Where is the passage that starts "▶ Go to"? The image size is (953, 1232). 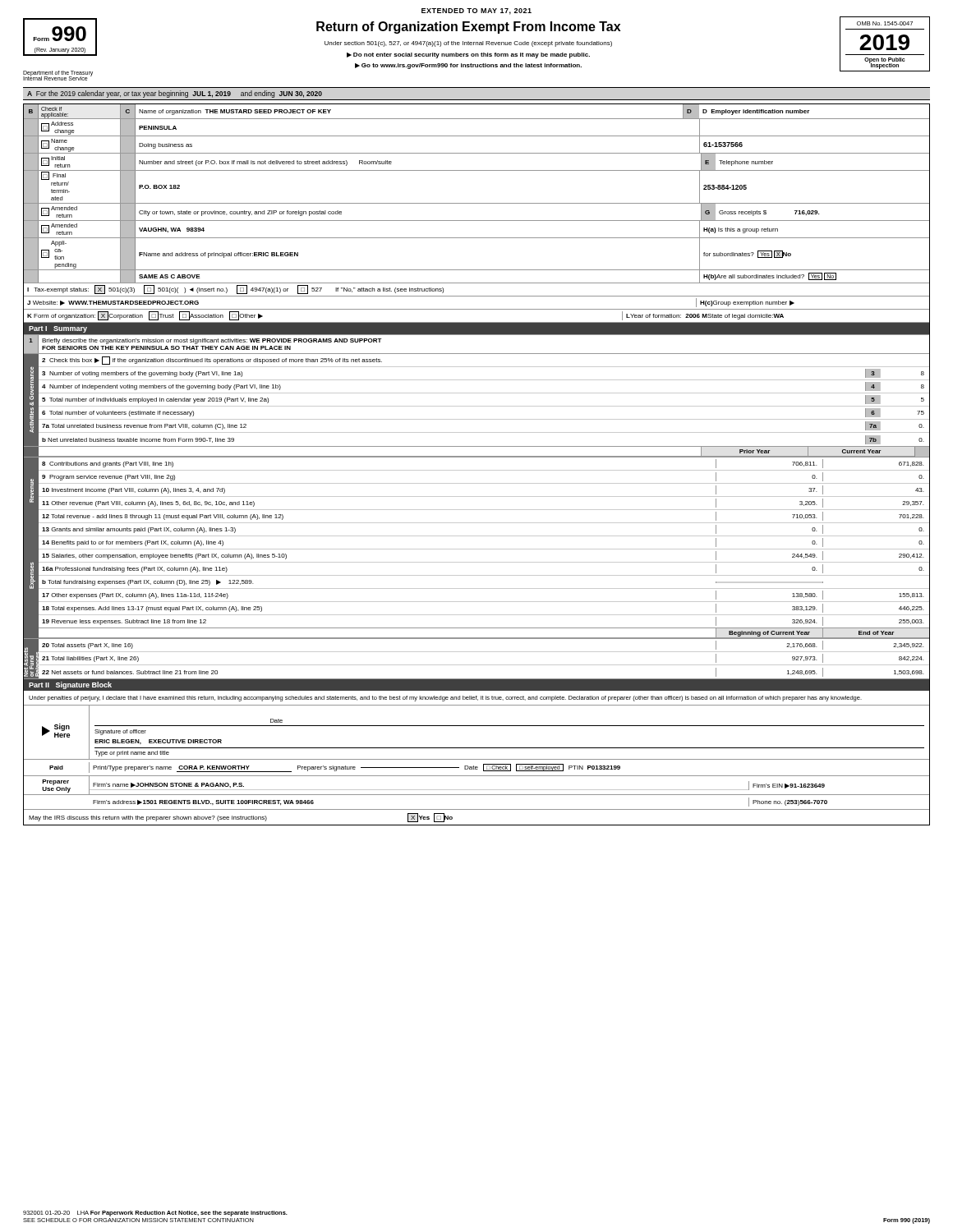coord(468,65)
